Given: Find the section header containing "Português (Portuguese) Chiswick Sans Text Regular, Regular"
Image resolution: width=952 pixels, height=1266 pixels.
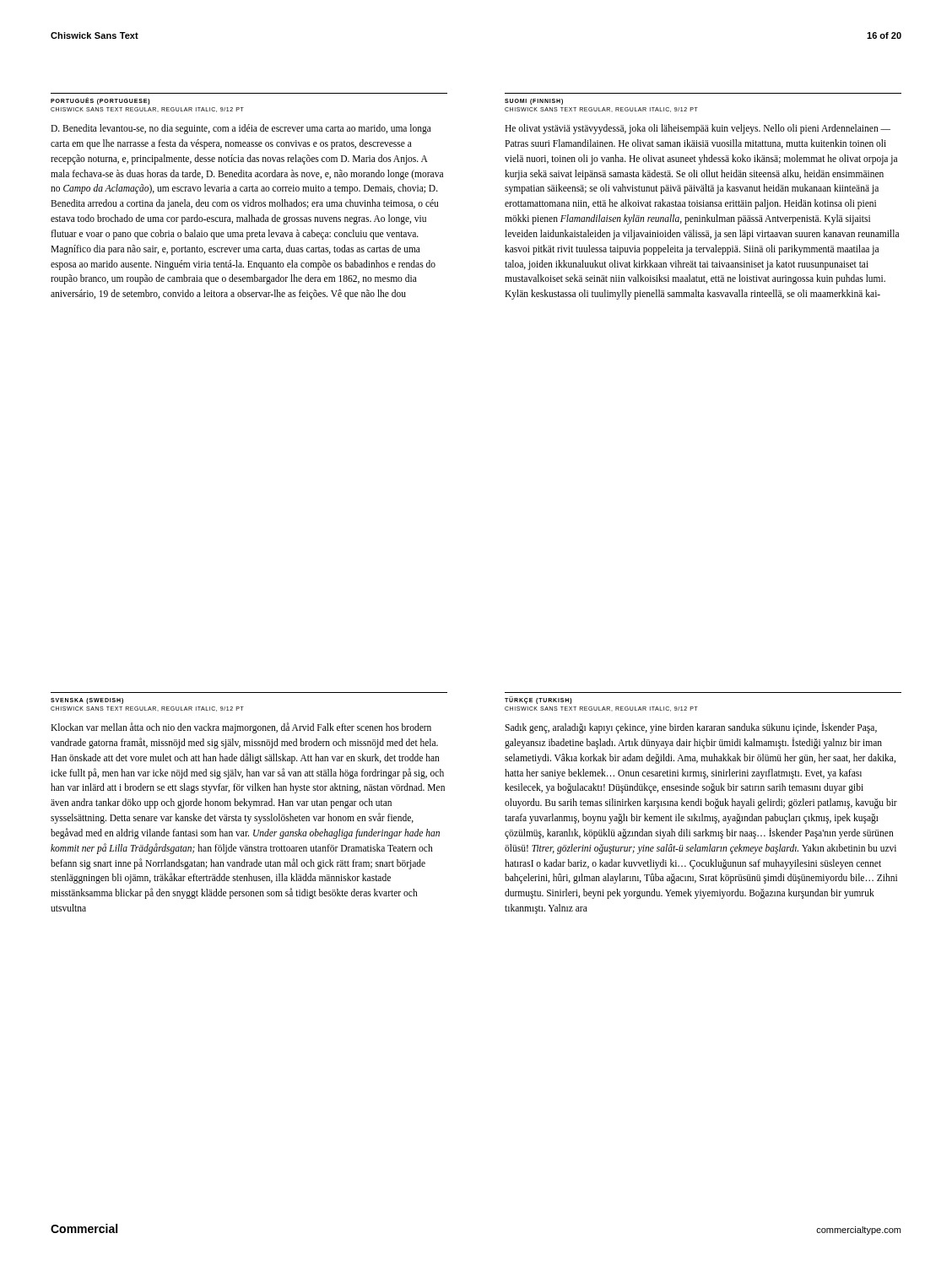Looking at the screenshot, I should coord(249,103).
